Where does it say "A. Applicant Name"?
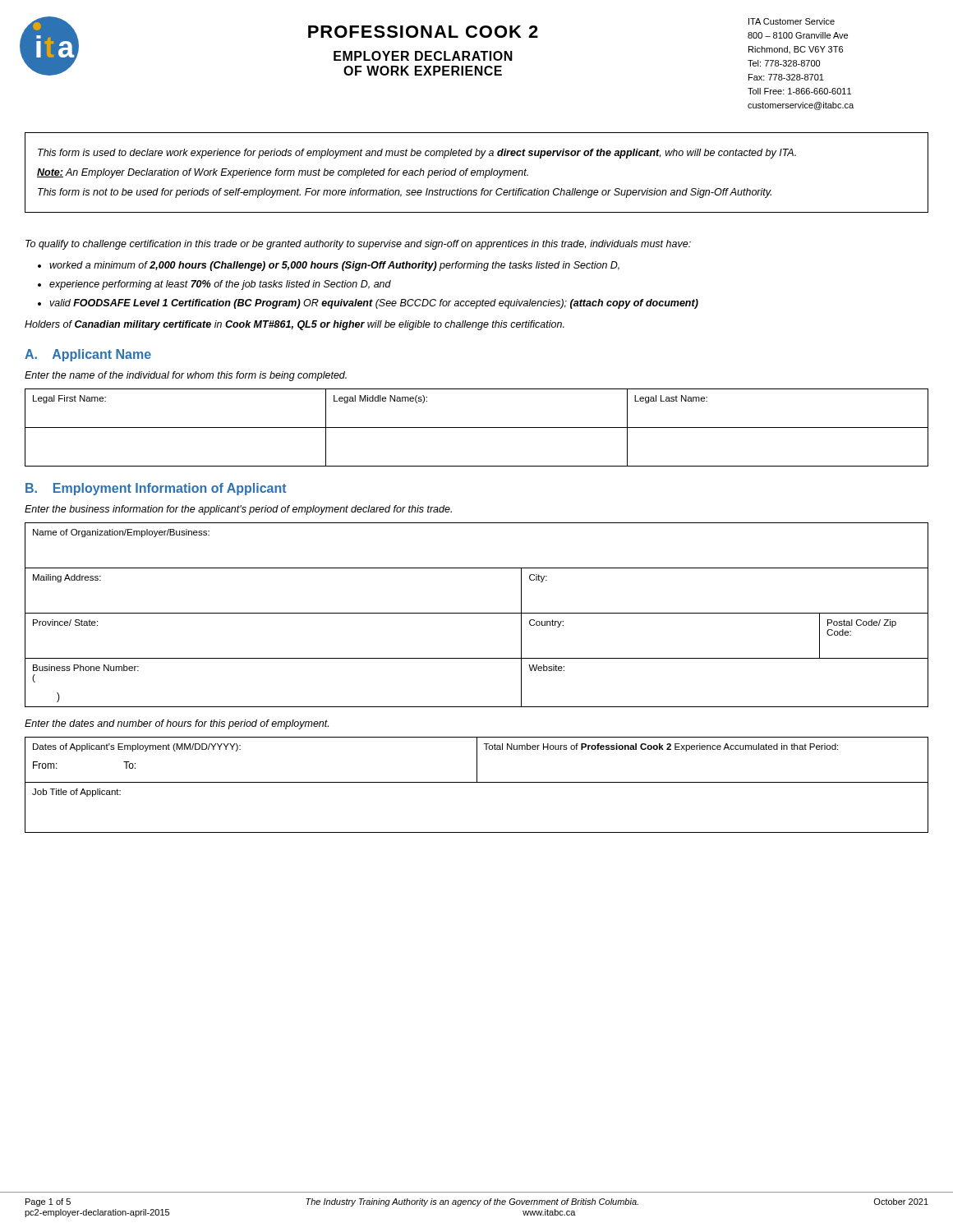 (x=88, y=355)
